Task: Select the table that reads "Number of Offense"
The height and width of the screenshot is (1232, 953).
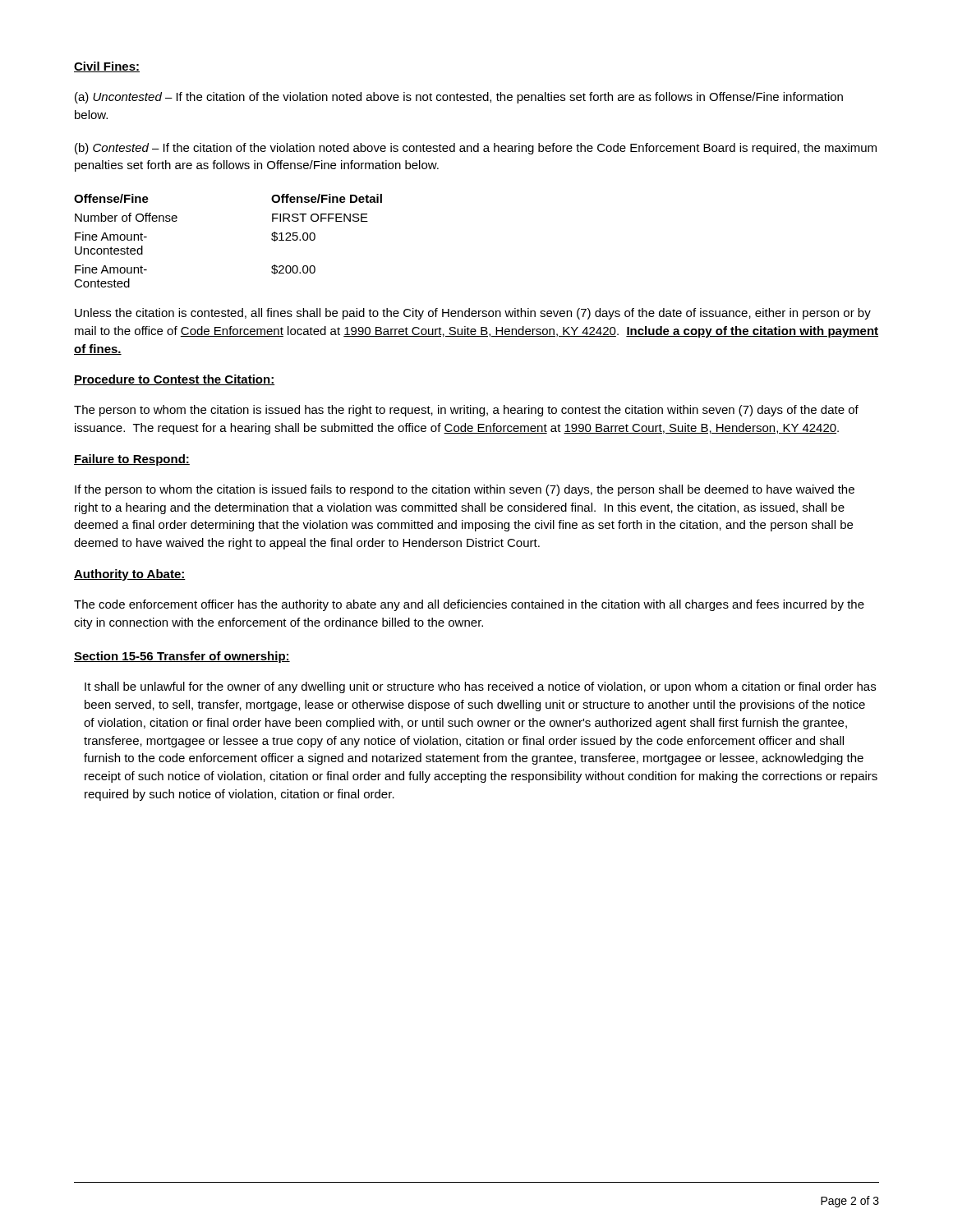Action: click(x=476, y=241)
